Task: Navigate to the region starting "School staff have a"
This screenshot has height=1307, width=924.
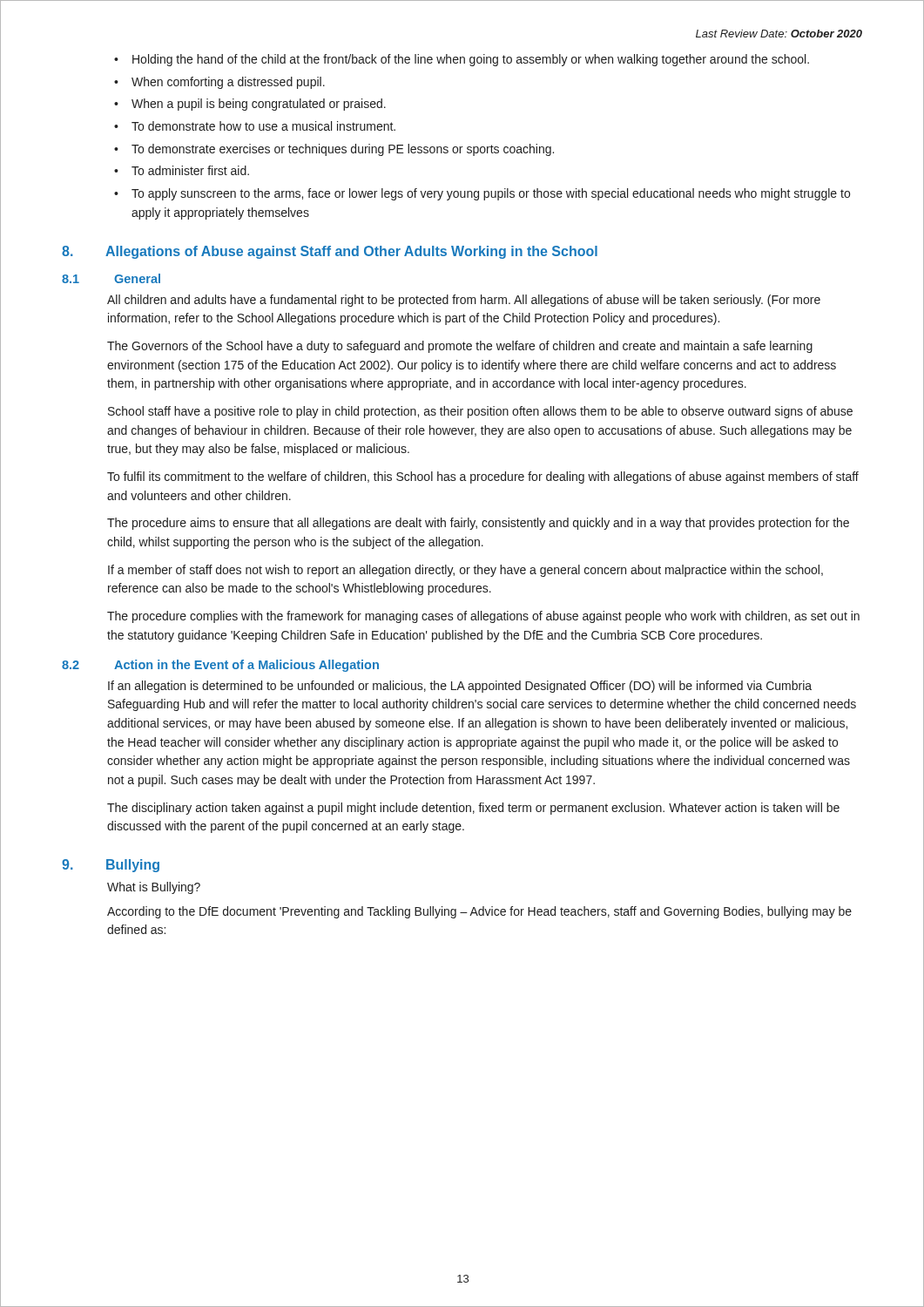Action: 480,430
